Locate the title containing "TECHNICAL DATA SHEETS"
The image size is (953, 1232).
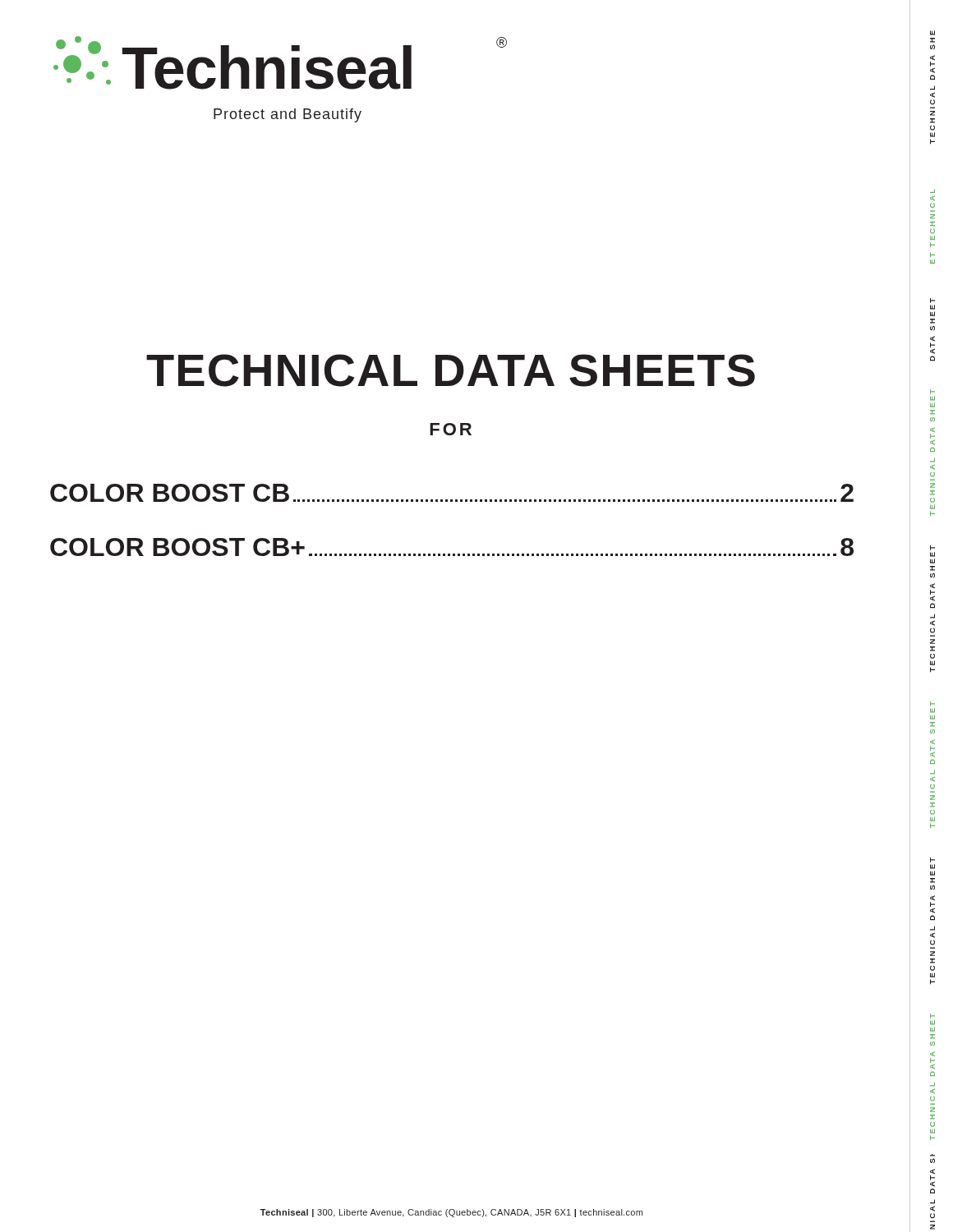(452, 370)
